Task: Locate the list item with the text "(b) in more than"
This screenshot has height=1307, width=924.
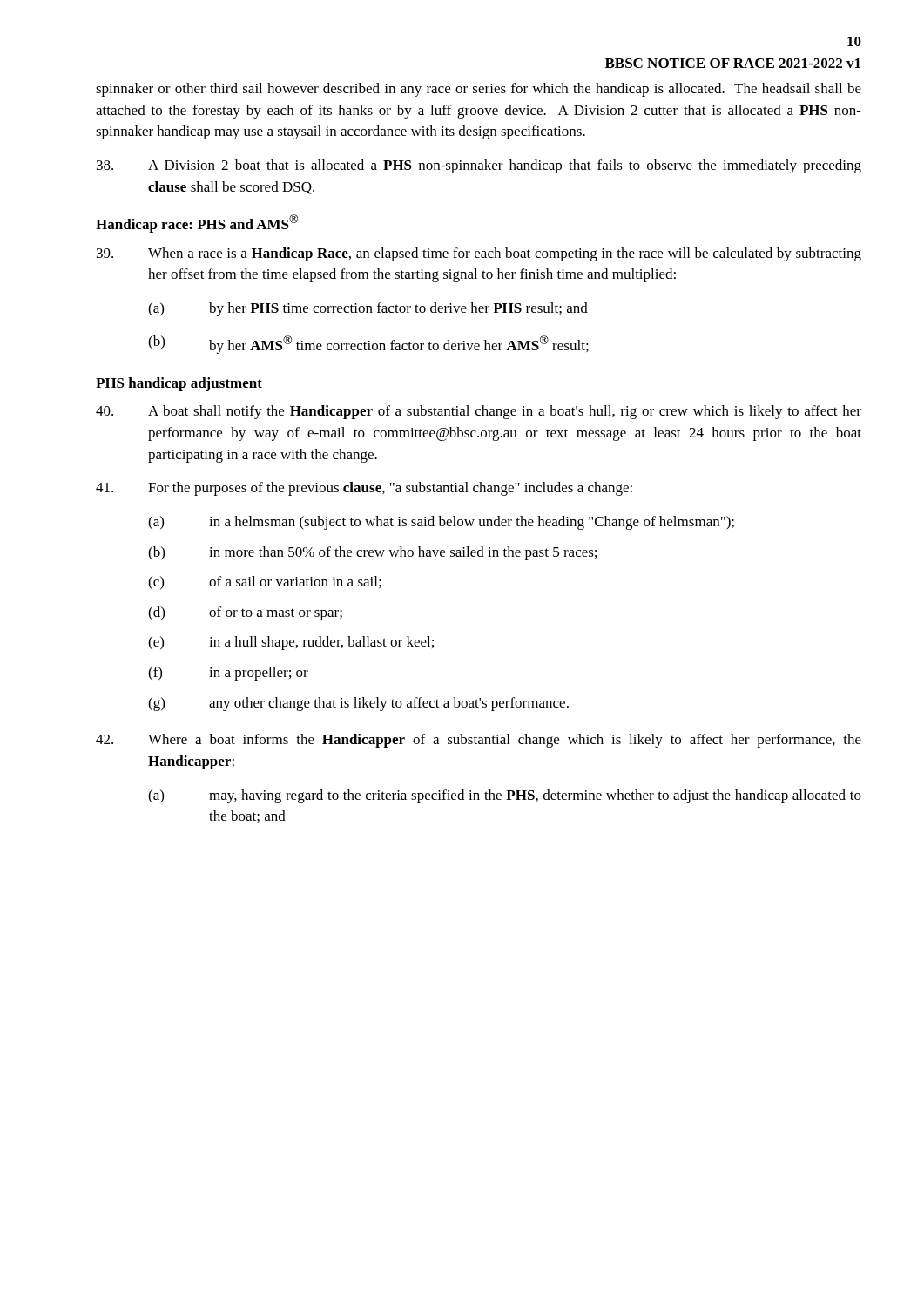Action: coord(505,552)
